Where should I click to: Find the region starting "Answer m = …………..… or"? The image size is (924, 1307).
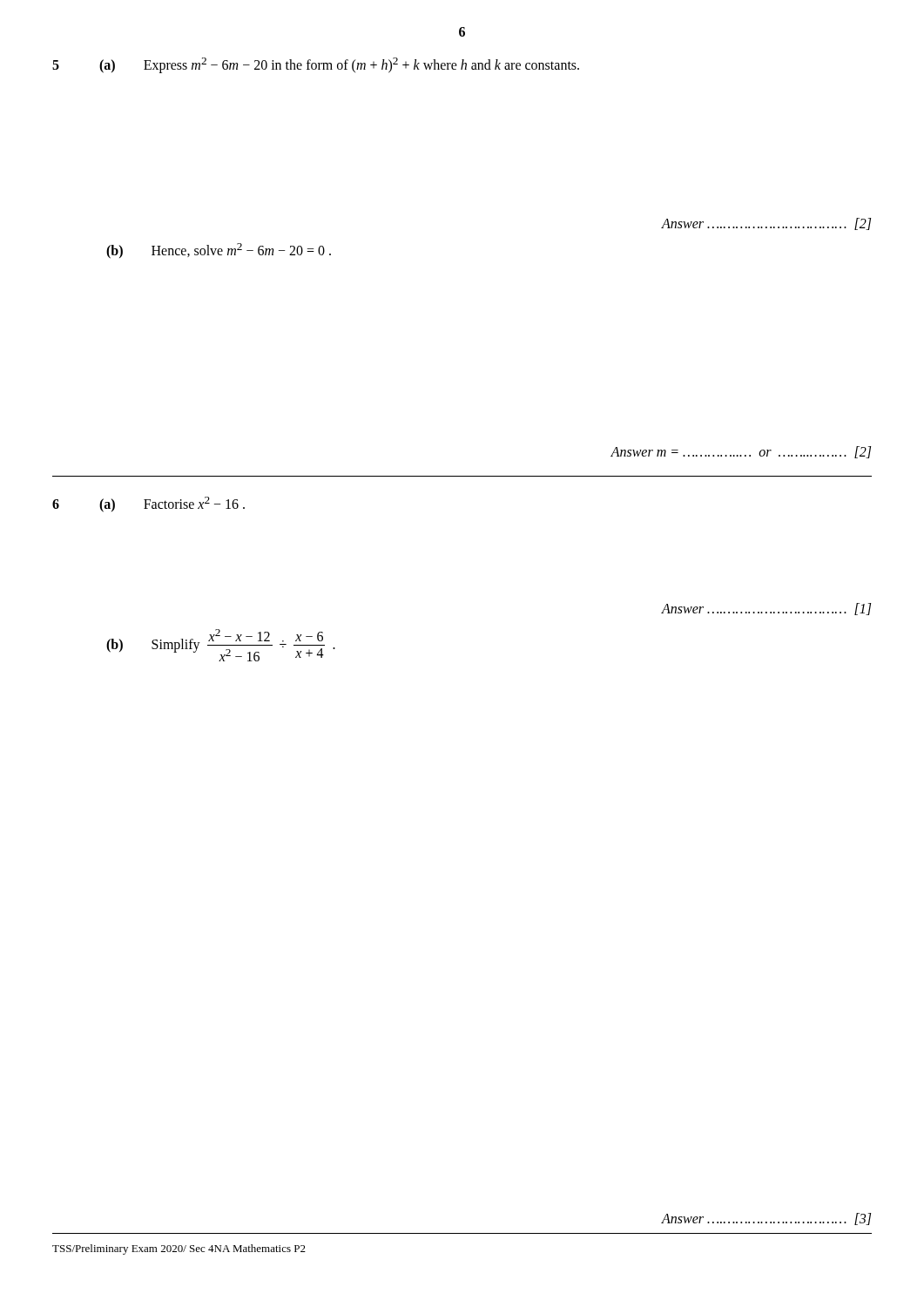pyautogui.click(x=741, y=452)
